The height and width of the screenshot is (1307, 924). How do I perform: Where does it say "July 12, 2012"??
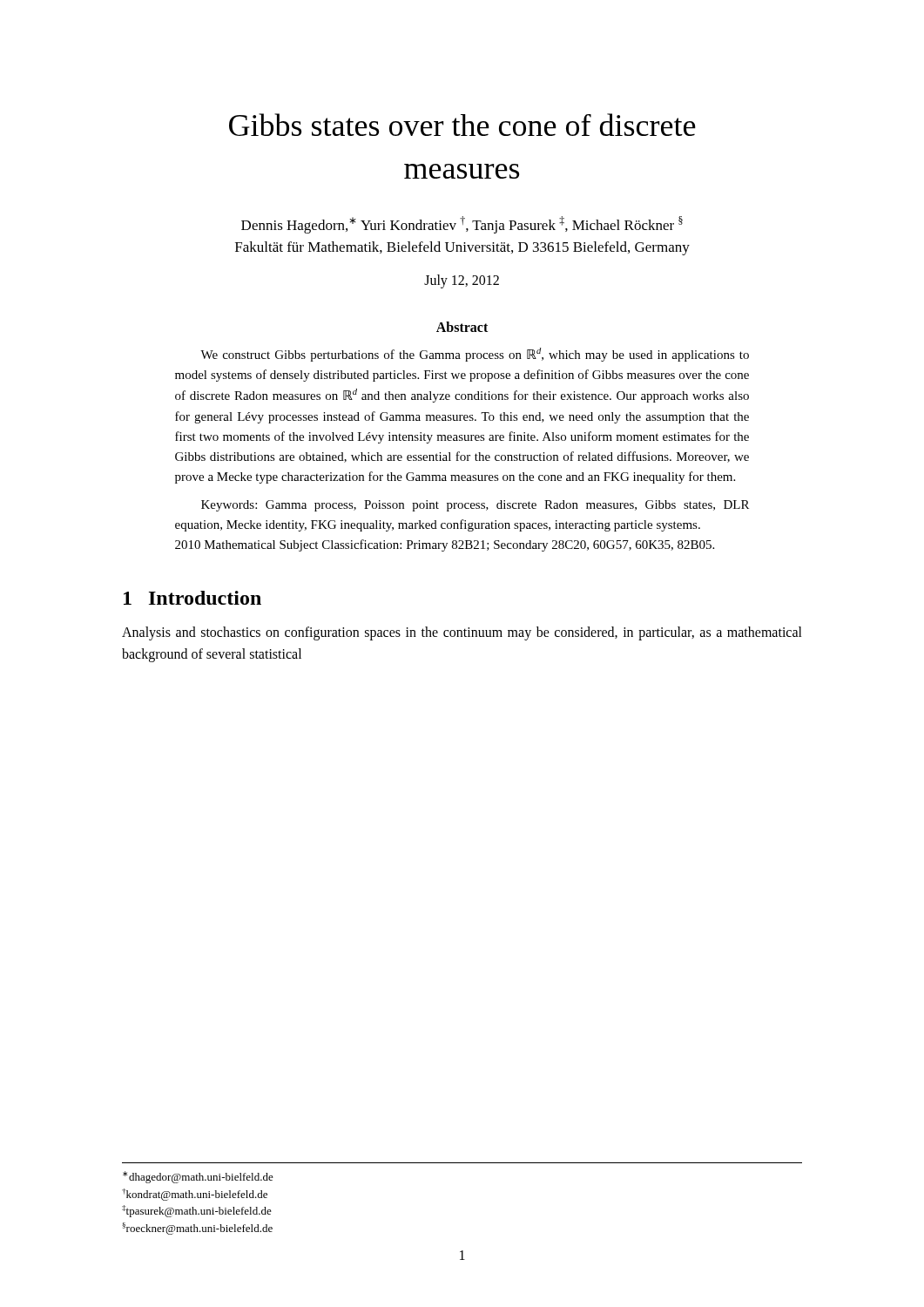(462, 280)
